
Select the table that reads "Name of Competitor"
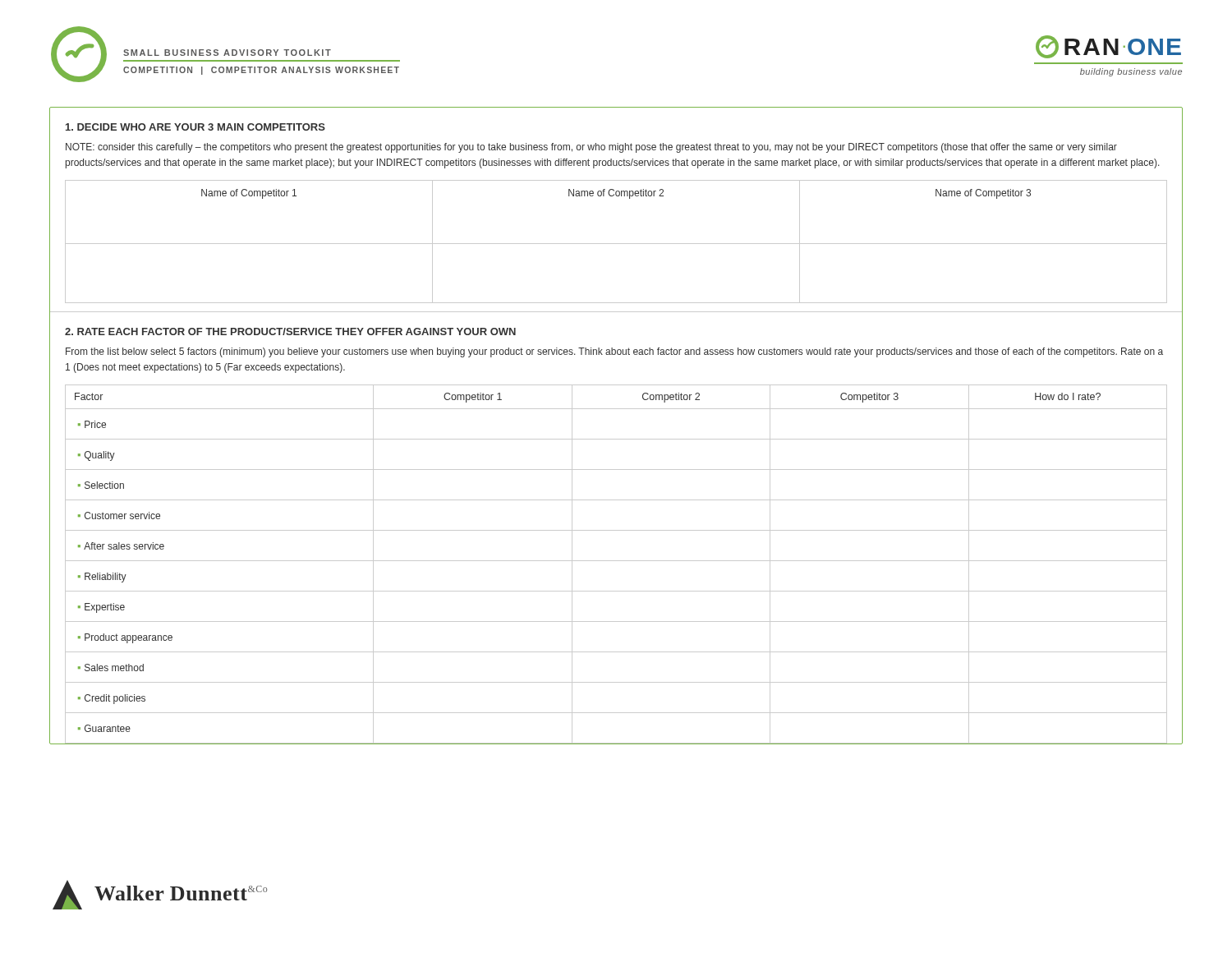(x=616, y=242)
